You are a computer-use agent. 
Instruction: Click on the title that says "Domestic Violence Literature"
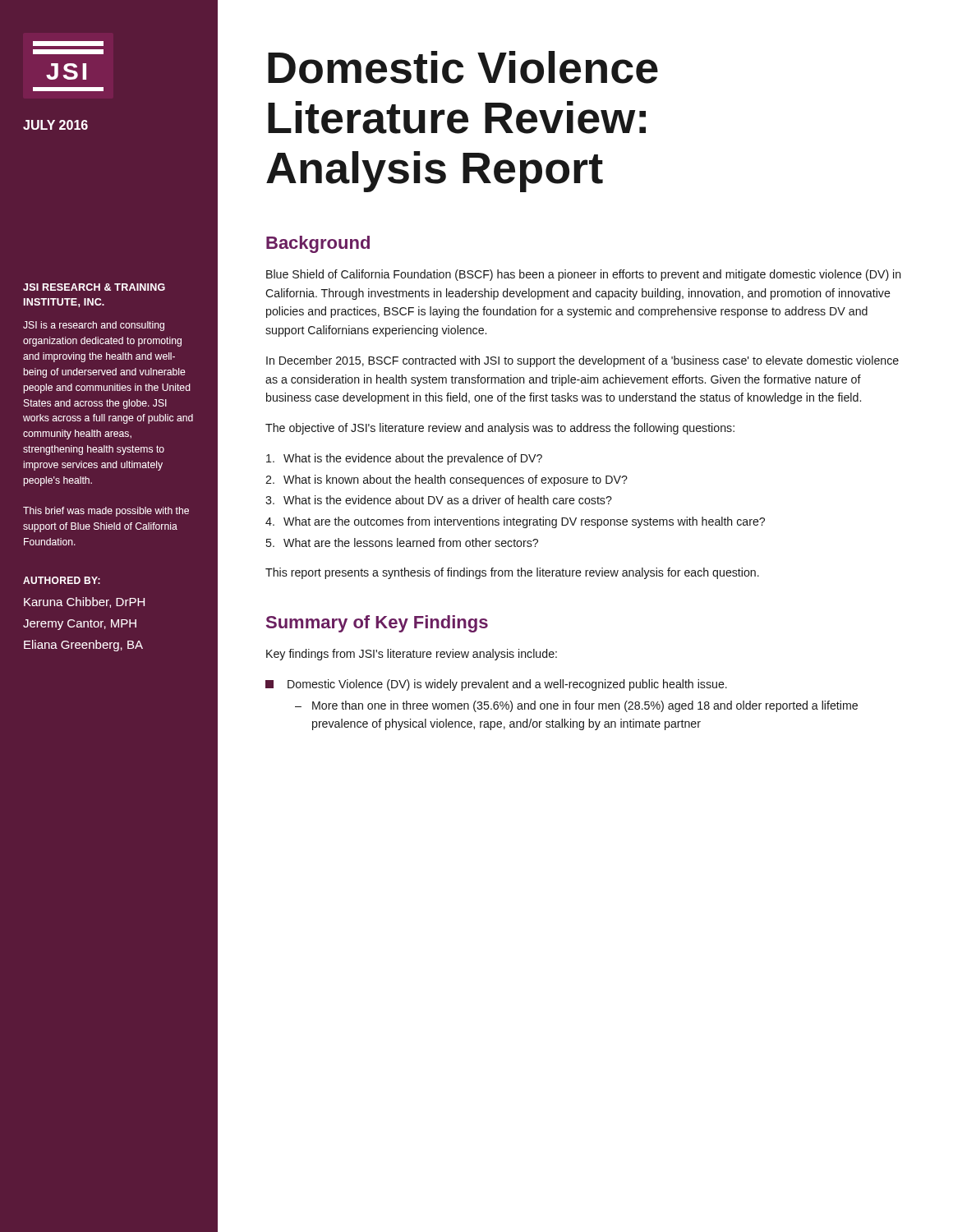(462, 117)
